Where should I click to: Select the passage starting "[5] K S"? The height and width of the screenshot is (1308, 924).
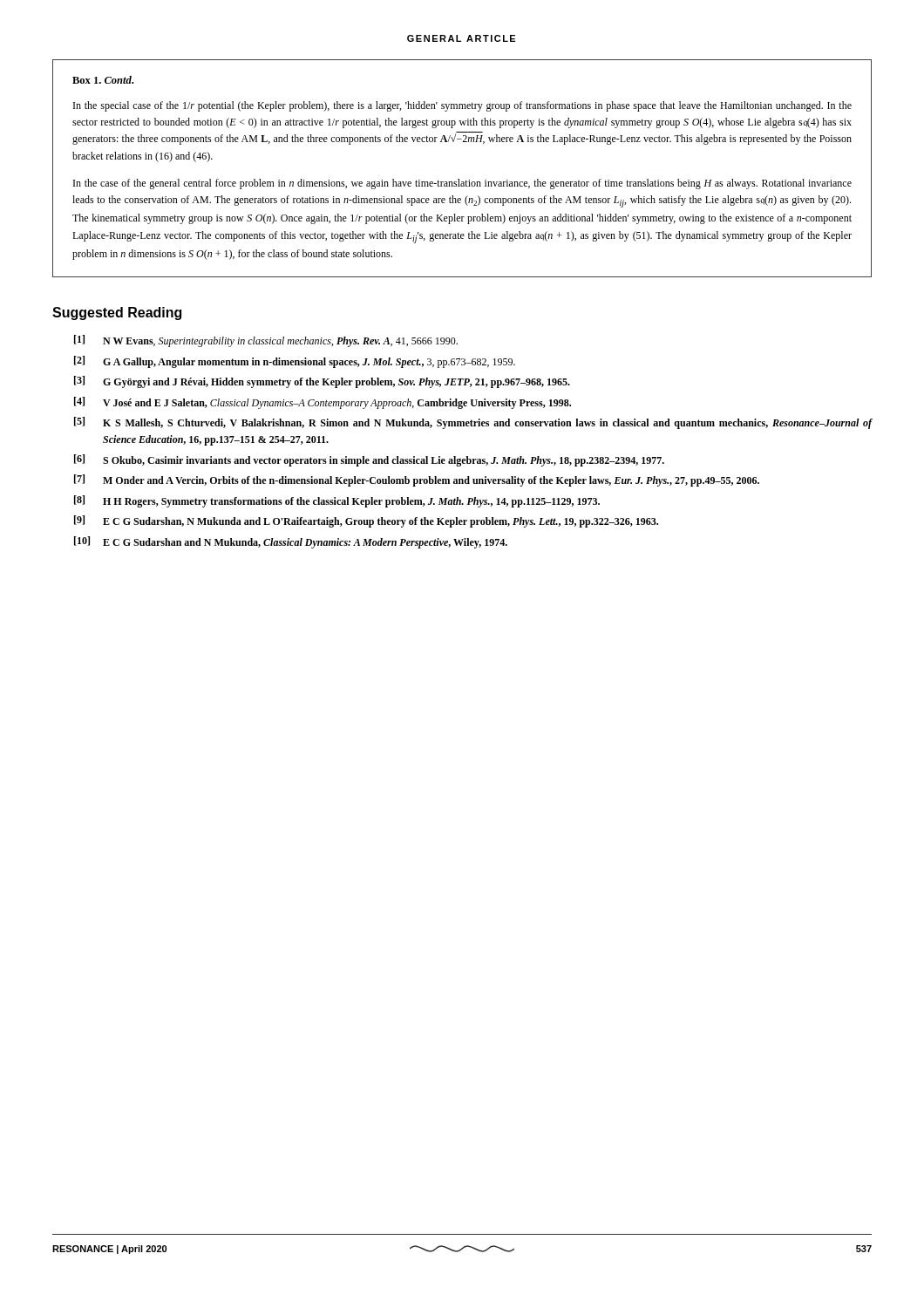point(472,432)
